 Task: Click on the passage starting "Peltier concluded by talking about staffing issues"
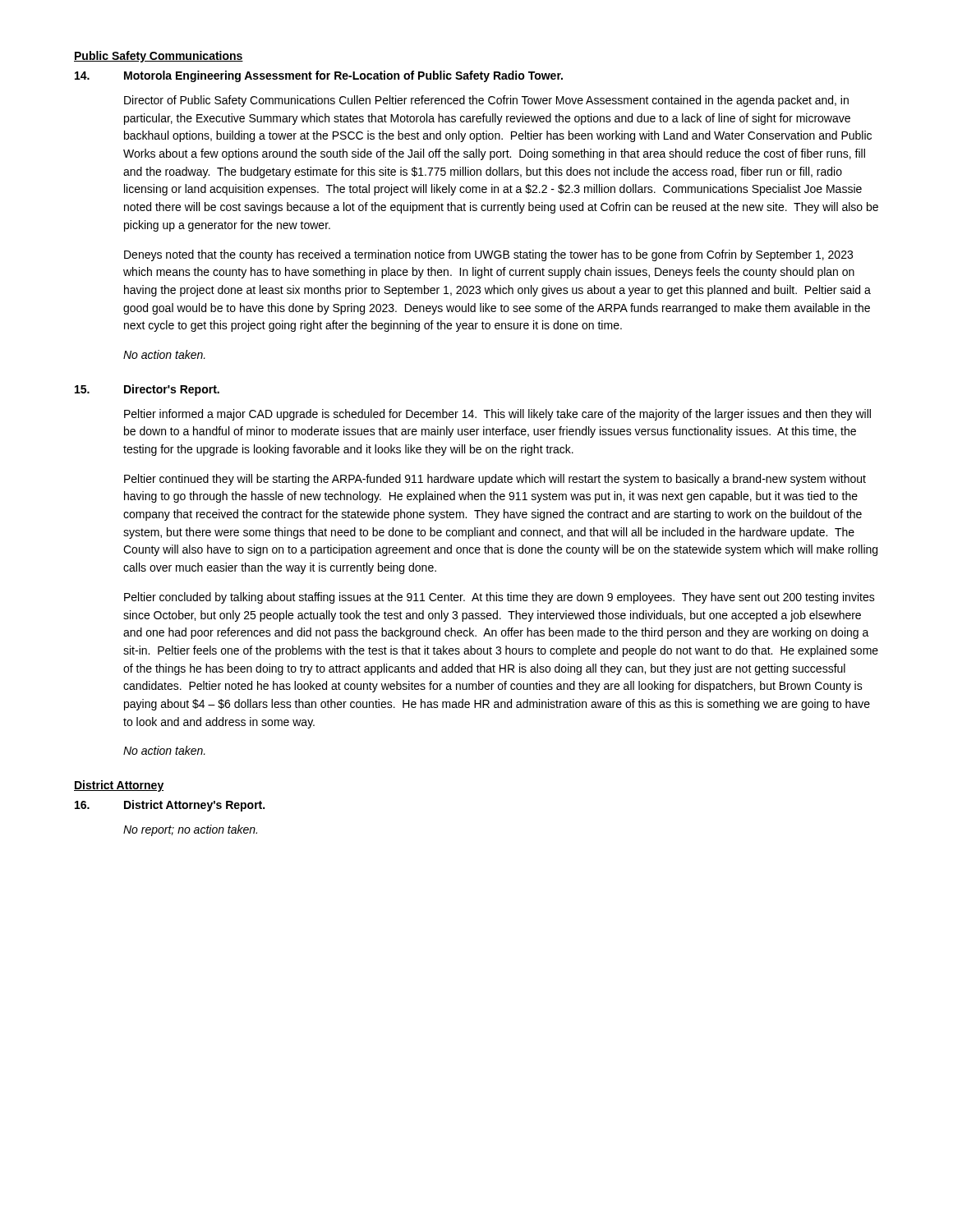point(501,659)
